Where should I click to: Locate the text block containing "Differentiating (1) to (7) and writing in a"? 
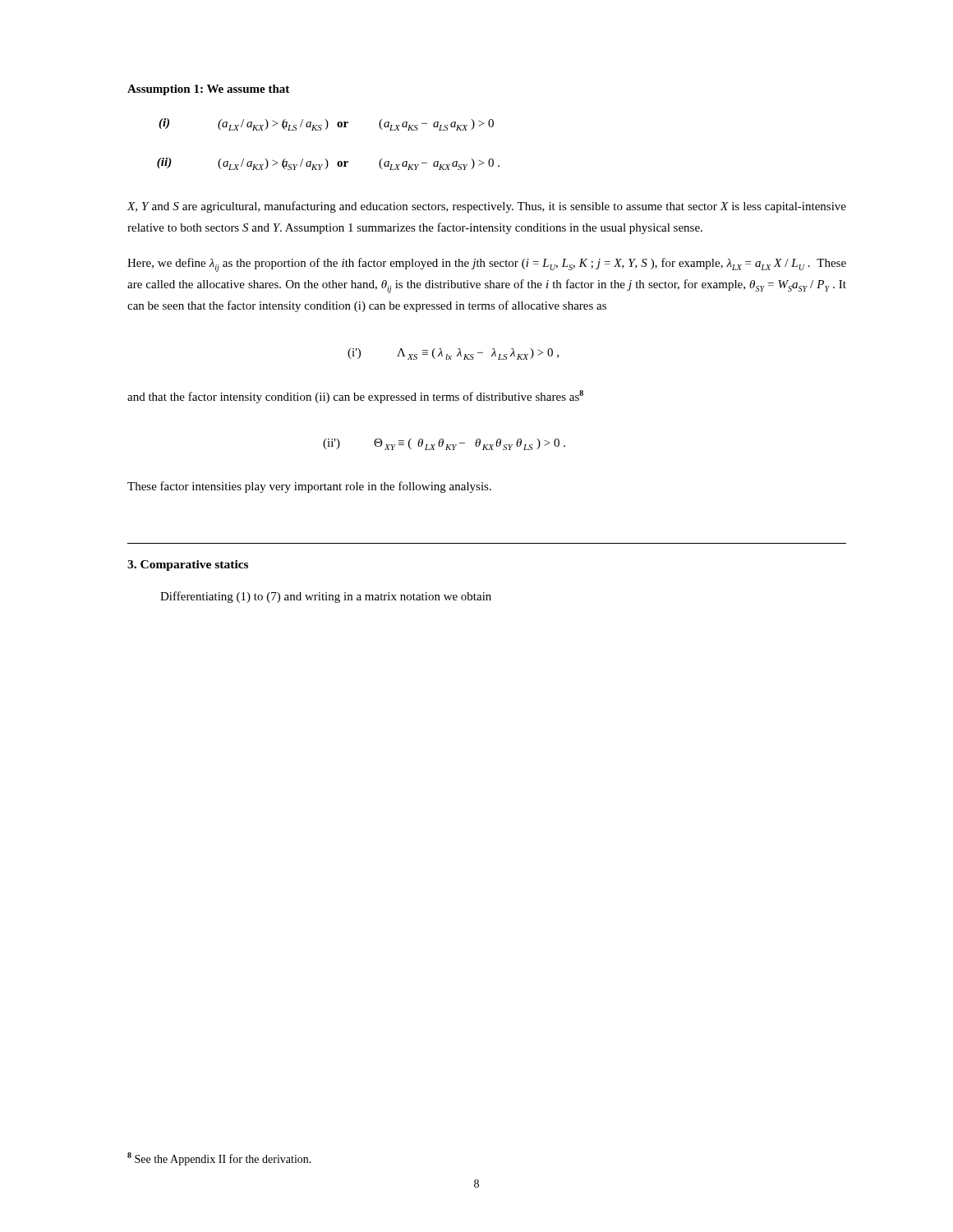(326, 596)
